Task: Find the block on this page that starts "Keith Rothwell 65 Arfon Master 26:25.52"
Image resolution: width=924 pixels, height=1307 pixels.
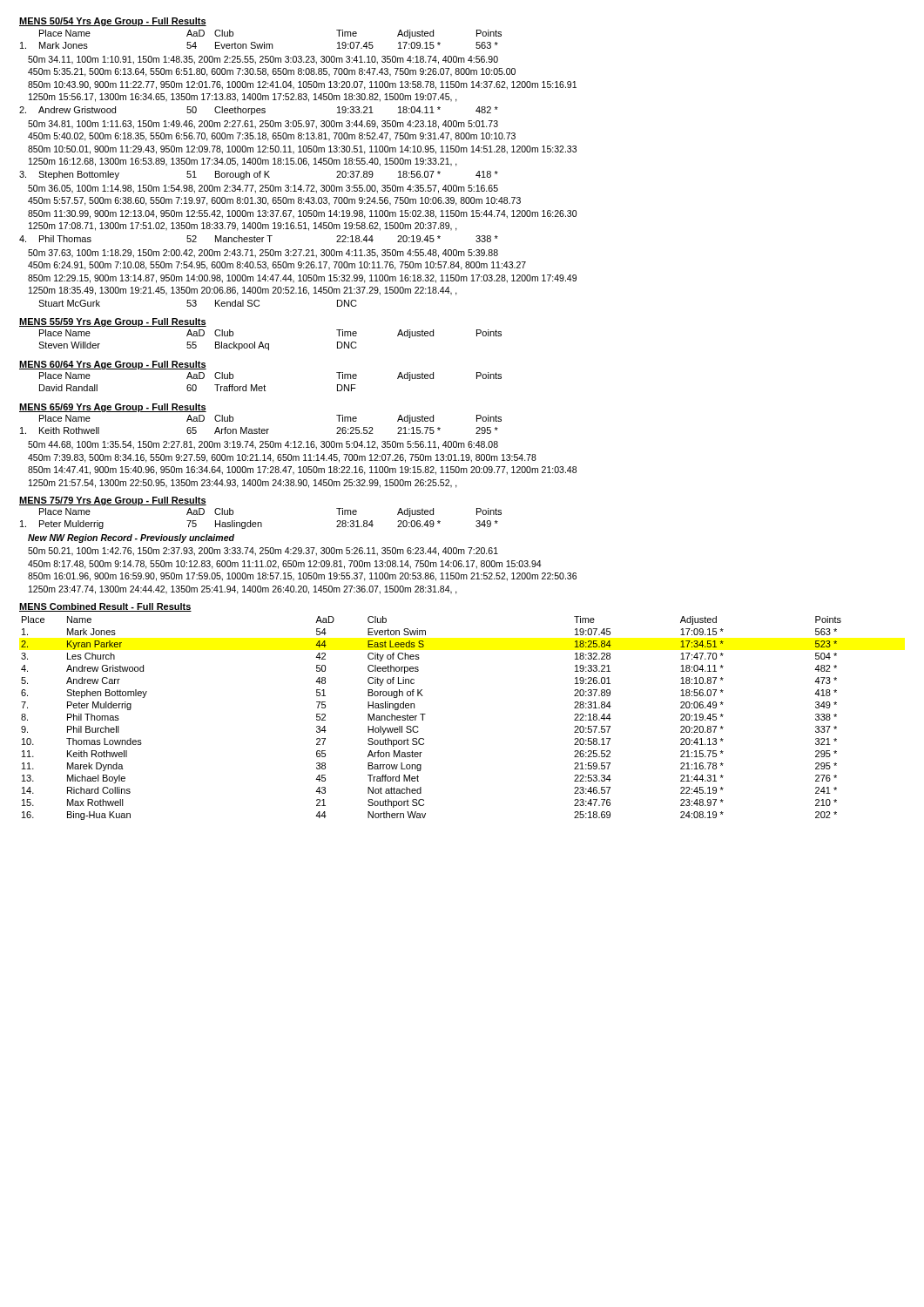Action: (462, 457)
